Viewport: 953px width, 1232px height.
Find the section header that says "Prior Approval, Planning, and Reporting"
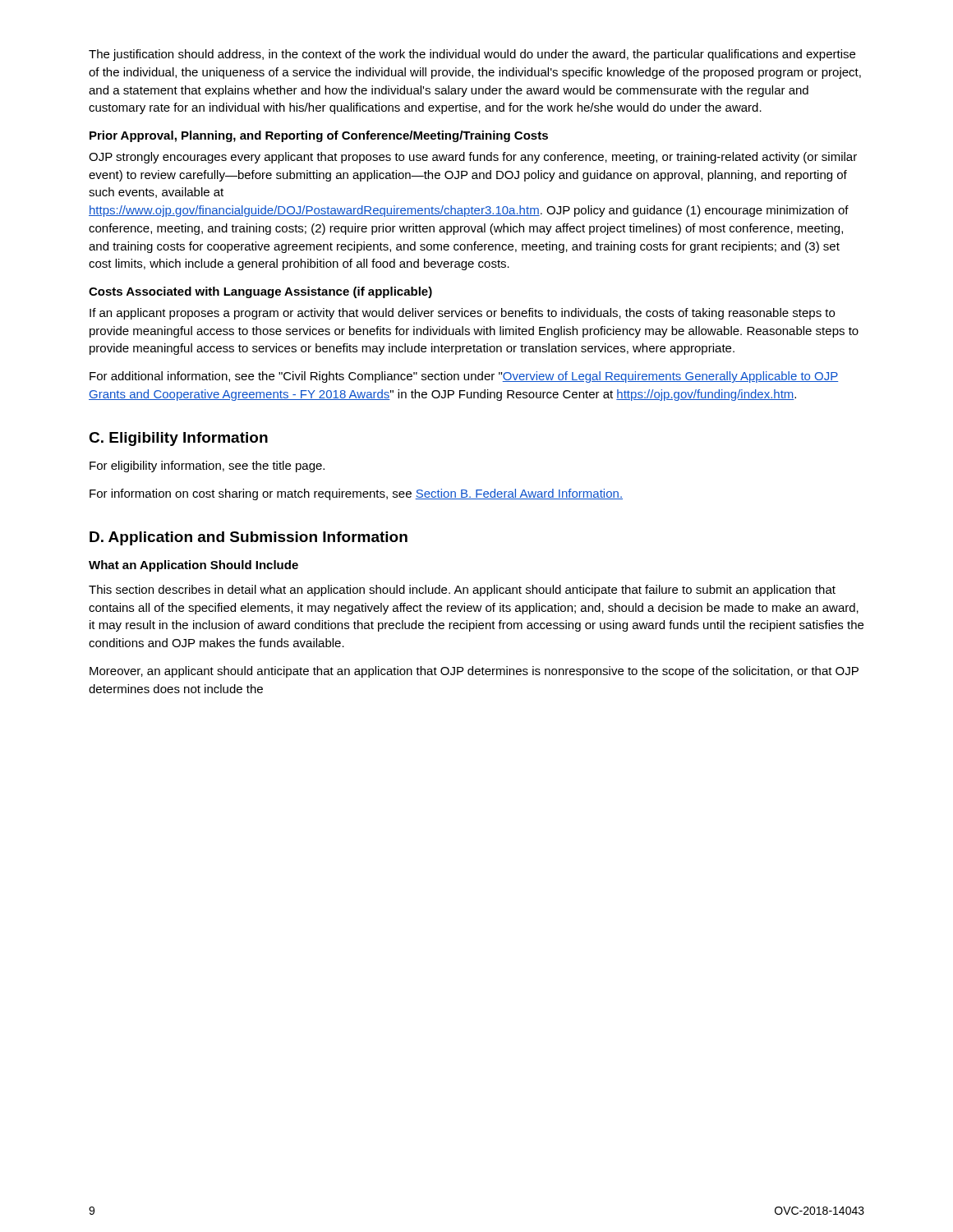(476, 135)
